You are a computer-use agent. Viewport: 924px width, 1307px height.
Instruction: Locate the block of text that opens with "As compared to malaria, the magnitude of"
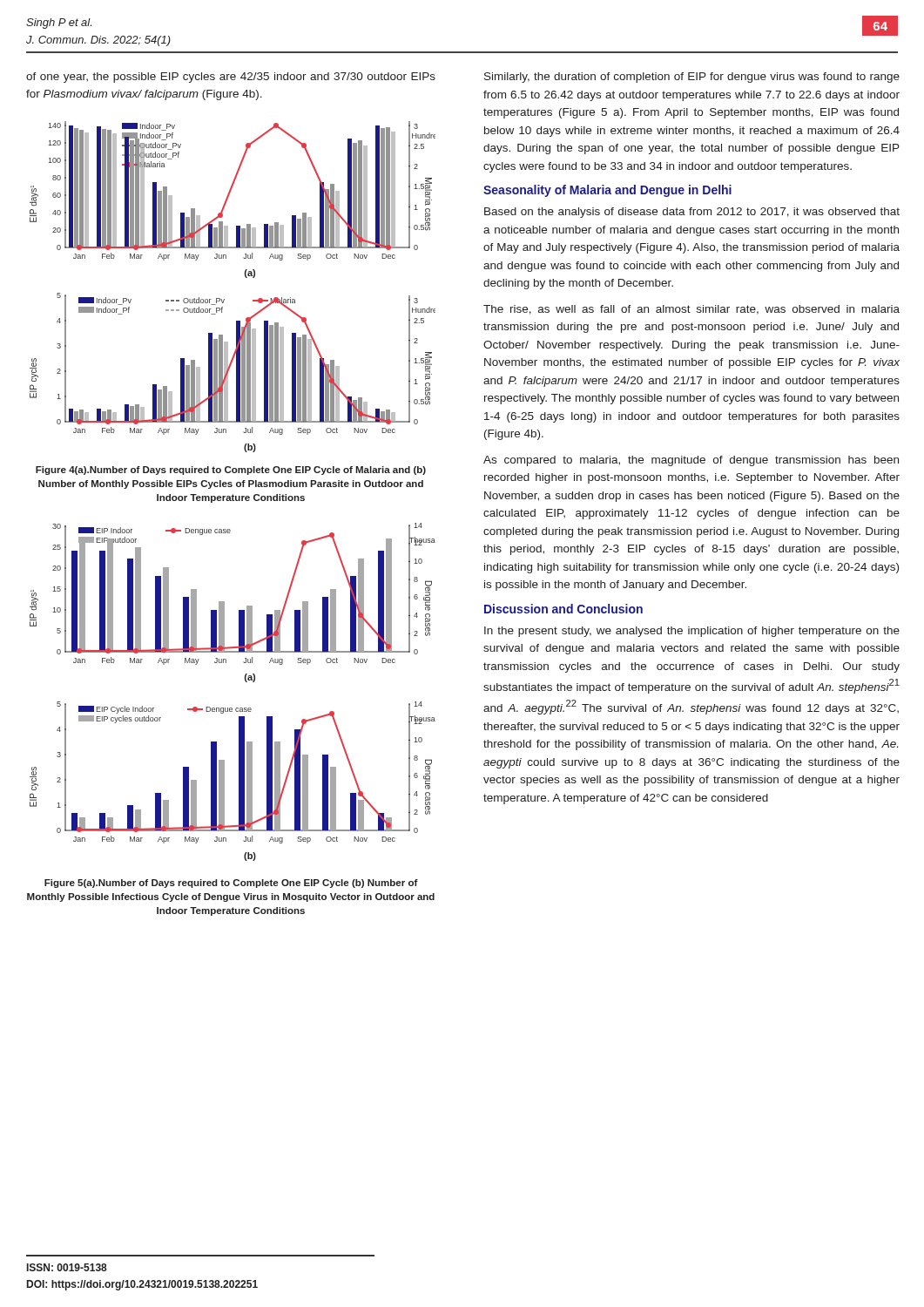point(691,522)
